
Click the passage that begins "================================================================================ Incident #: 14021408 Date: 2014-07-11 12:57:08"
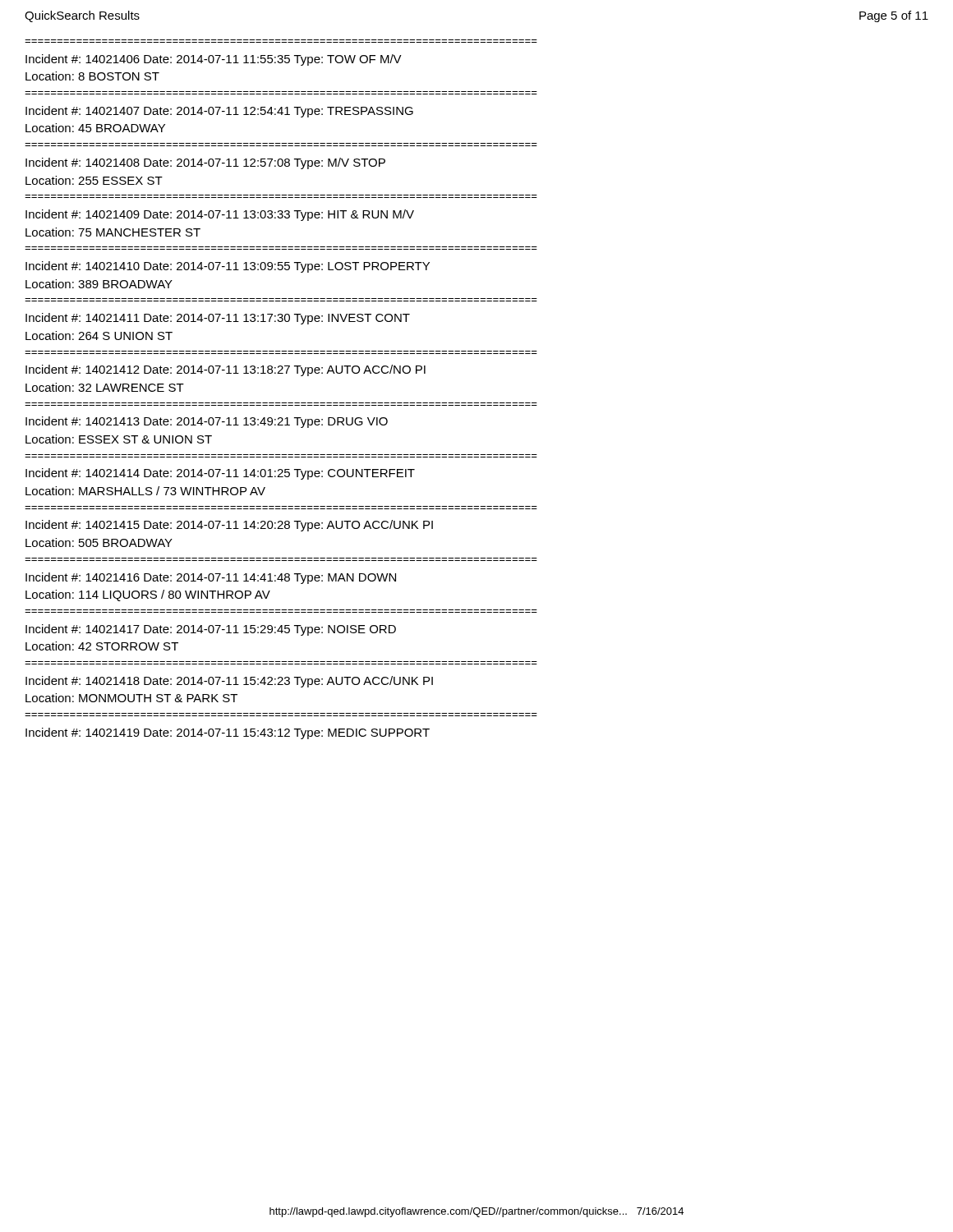(x=205, y=163)
